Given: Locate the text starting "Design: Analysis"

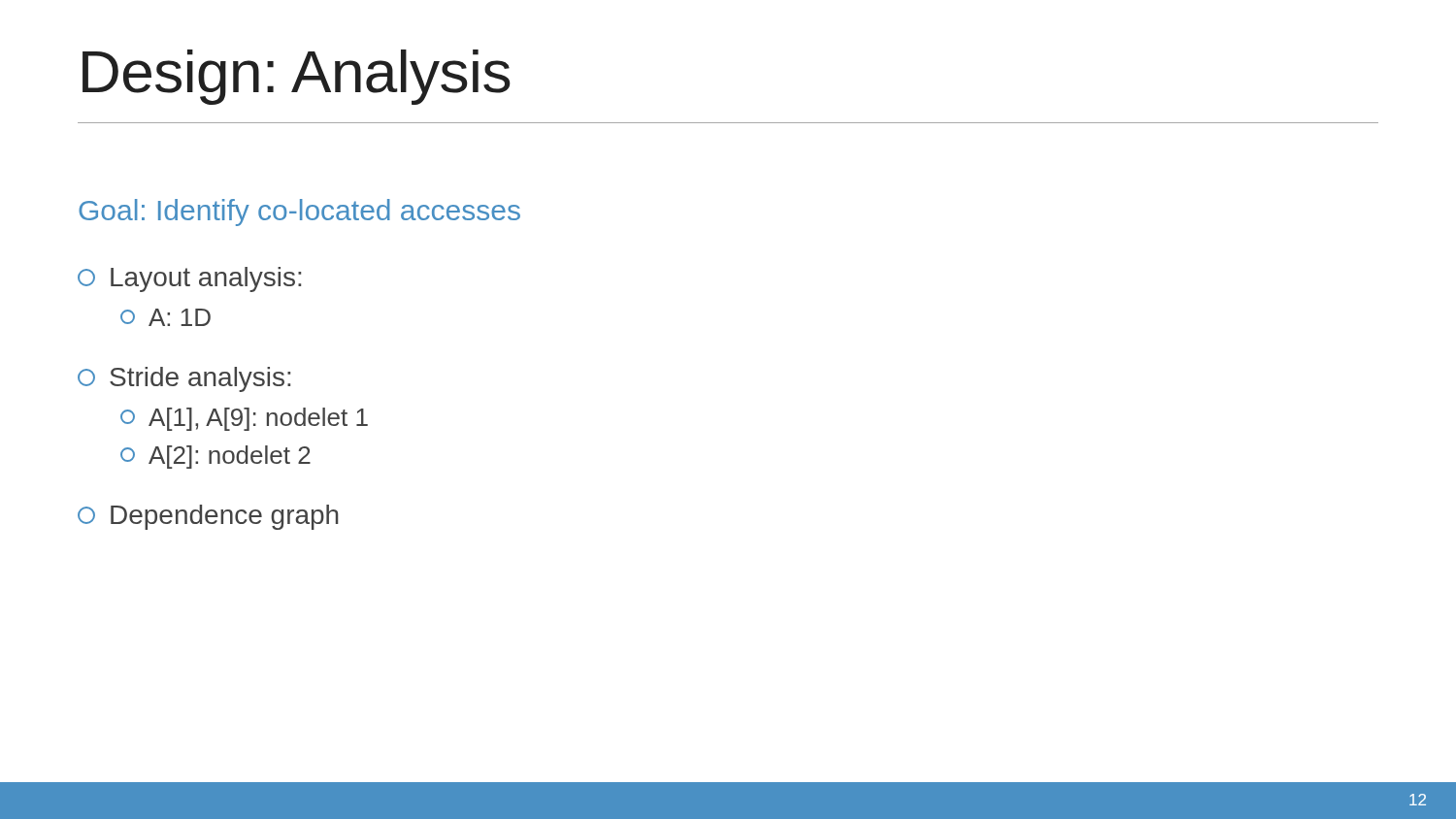Looking at the screenshot, I should point(297,77).
